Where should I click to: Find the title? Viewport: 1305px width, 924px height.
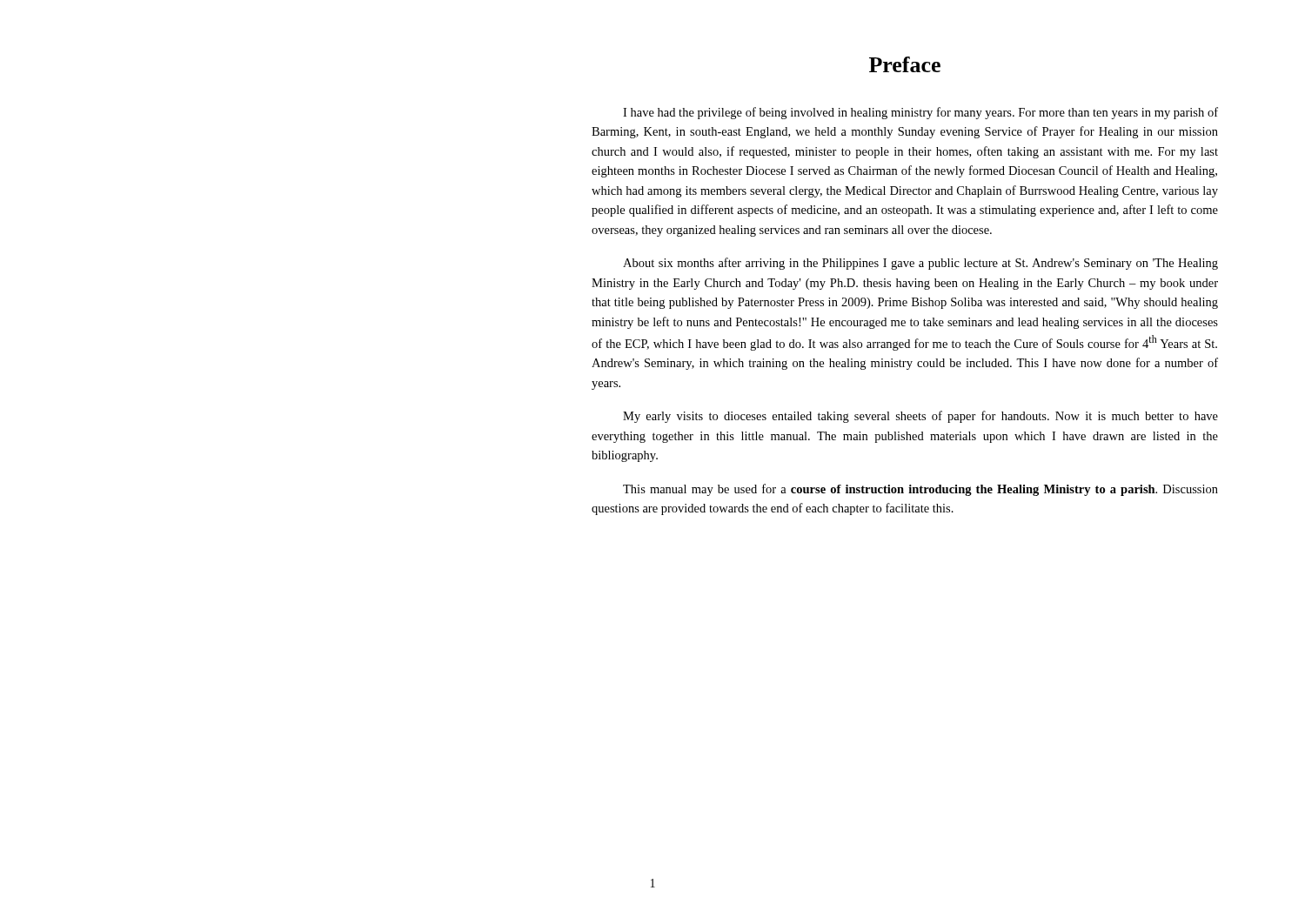coord(905,65)
